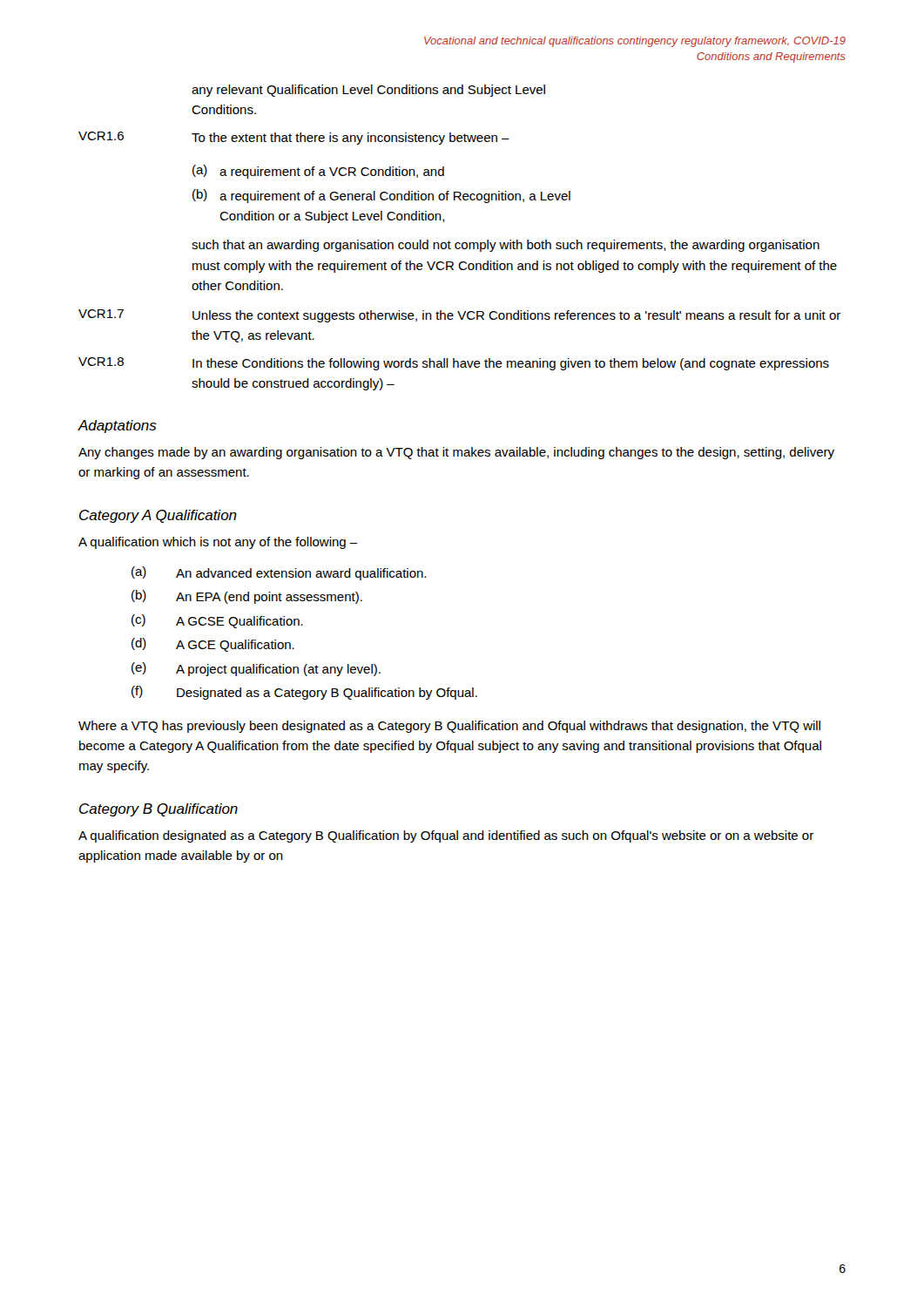Locate the text "(a) An advanced extension award qualification."

279,573
